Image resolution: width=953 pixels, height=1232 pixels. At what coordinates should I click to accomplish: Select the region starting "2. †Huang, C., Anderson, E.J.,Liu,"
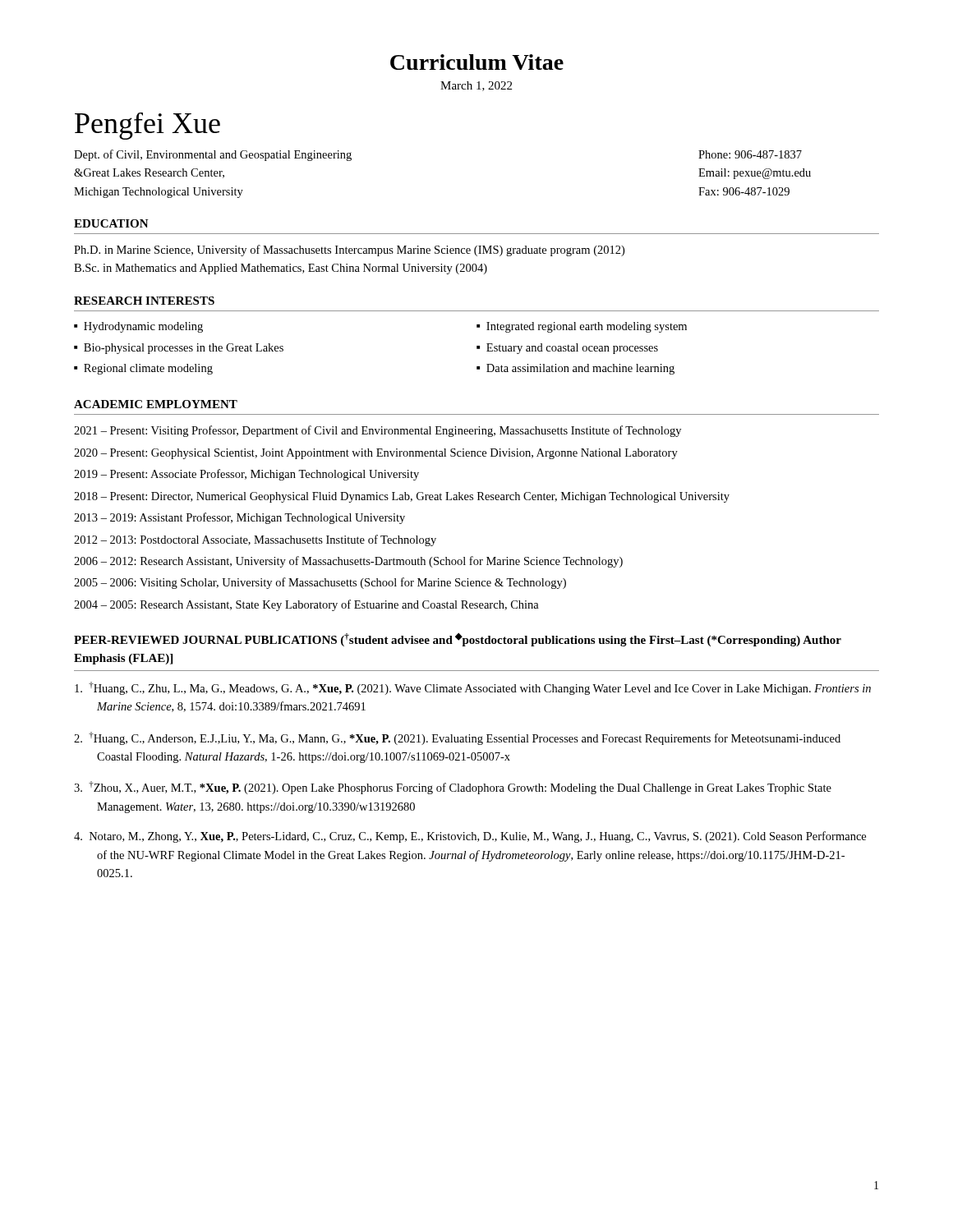(x=457, y=746)
